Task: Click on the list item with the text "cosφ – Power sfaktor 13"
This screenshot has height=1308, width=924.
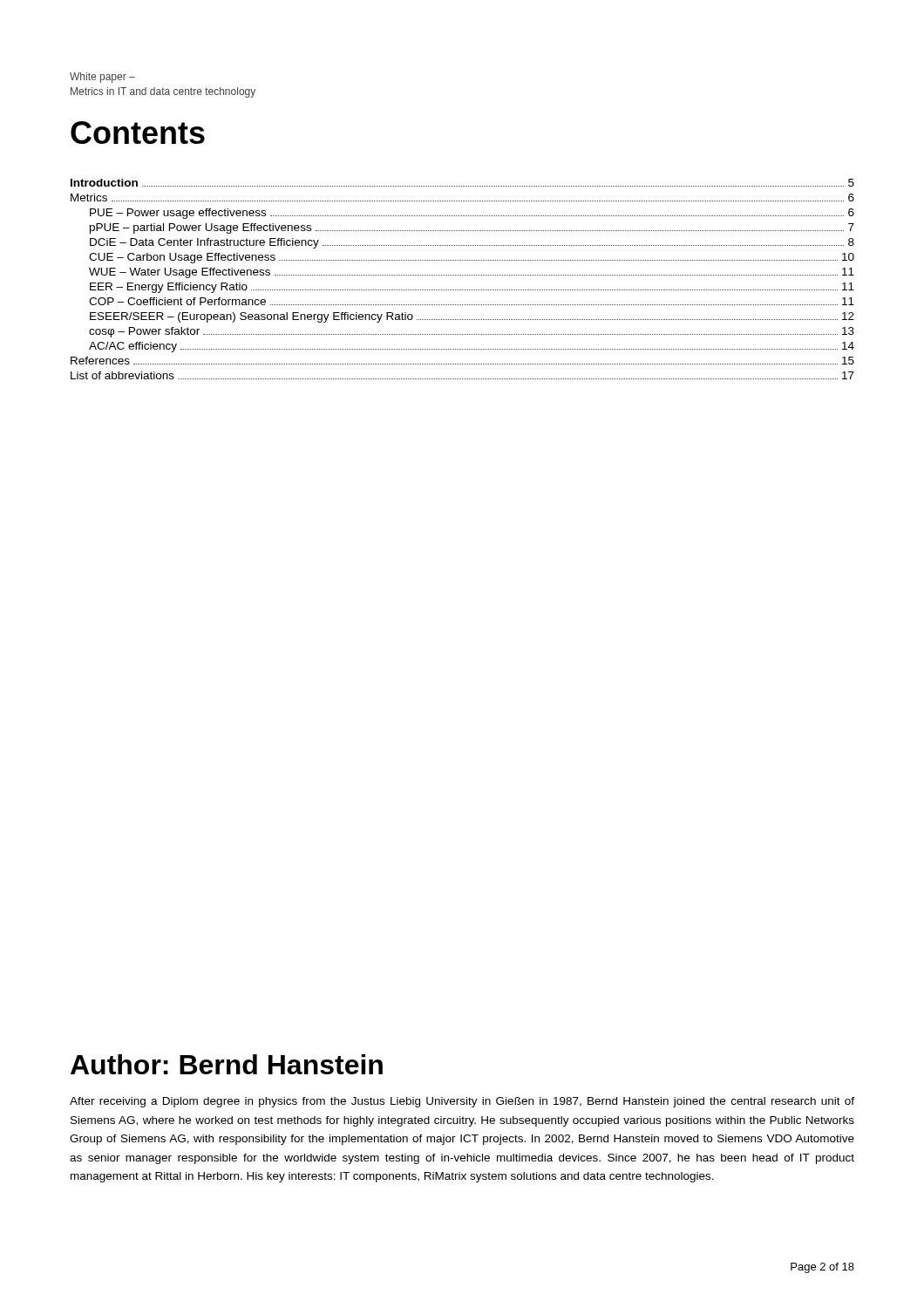Action: point(462,331)
